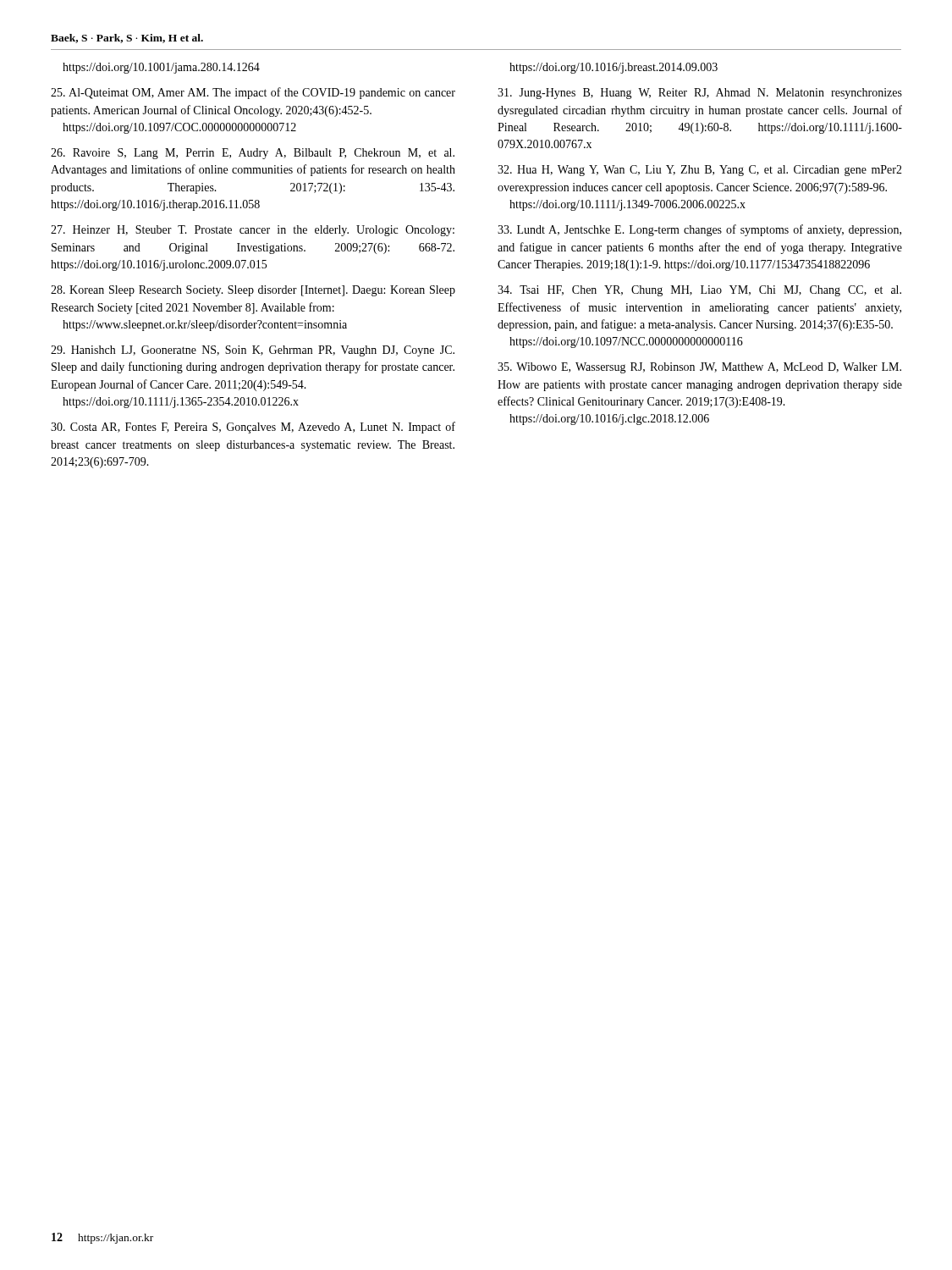The image size is (952, 1270).
Task: Select the text starting "34. Tsai HF, Chen"
Action: pos(700,316)
